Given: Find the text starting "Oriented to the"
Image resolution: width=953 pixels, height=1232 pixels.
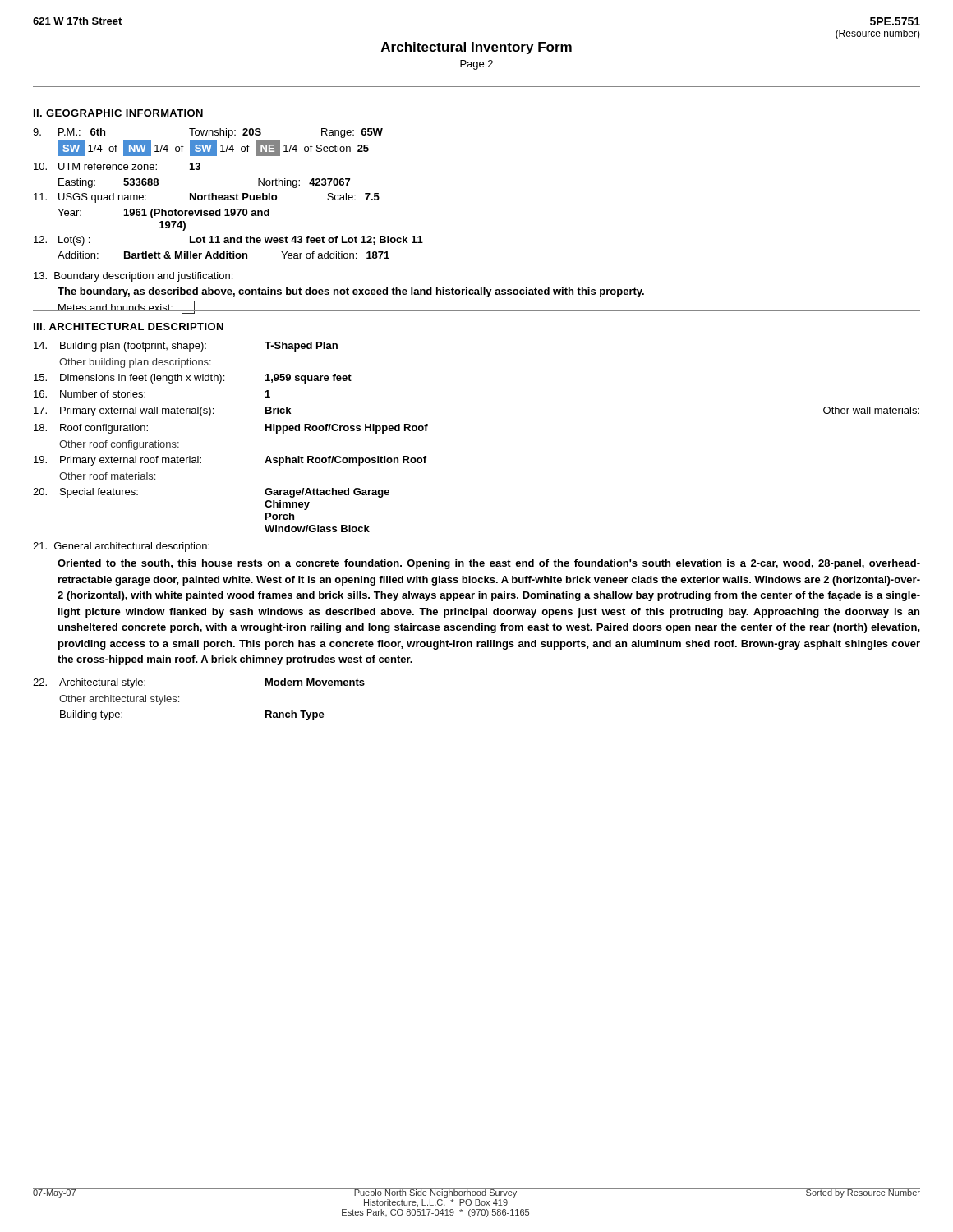Looking at the screenshot, I should pyautogui.click(x=489, y=611).
